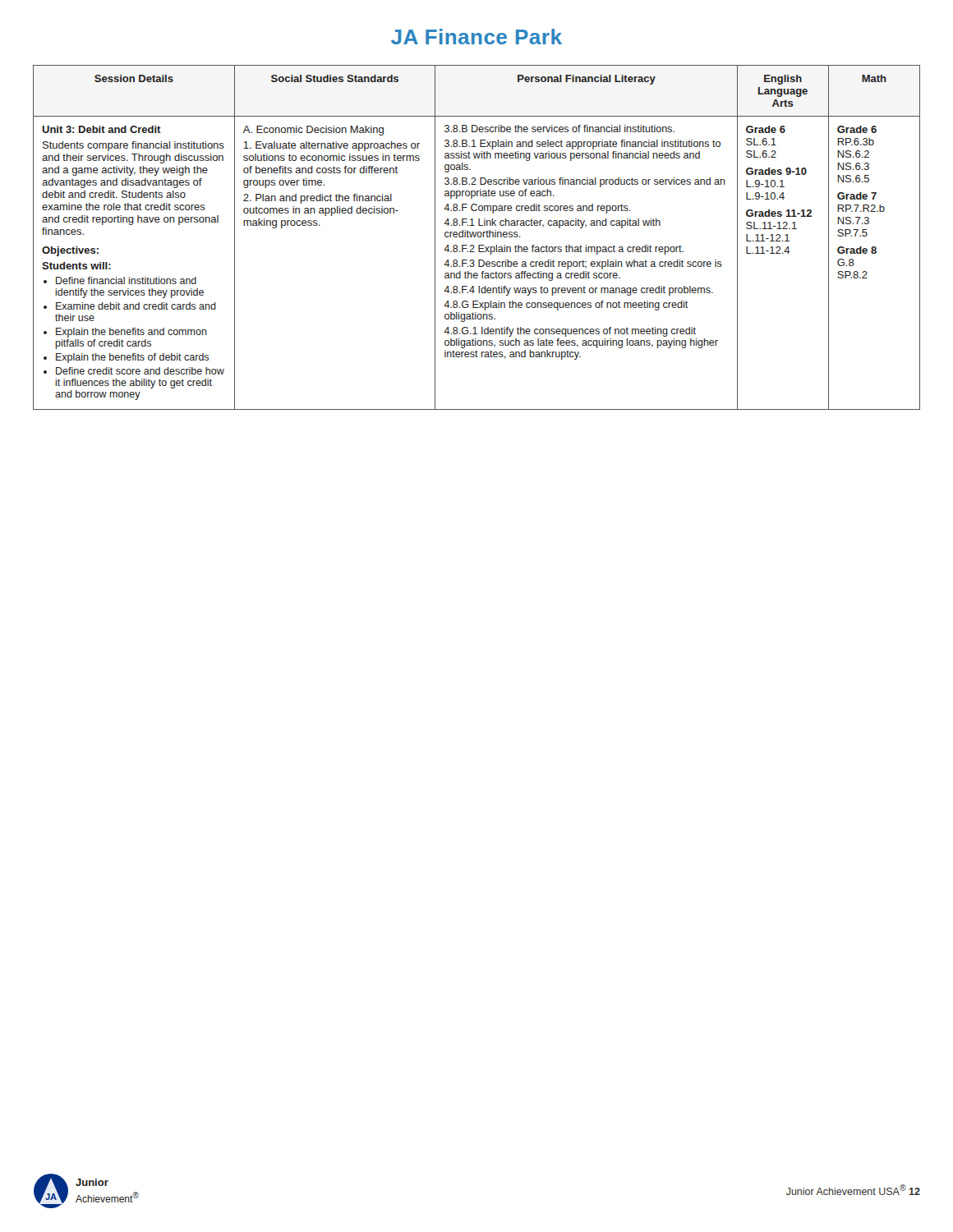Select the table that reads "Personal Financial Literacy"

pos(476,237)
